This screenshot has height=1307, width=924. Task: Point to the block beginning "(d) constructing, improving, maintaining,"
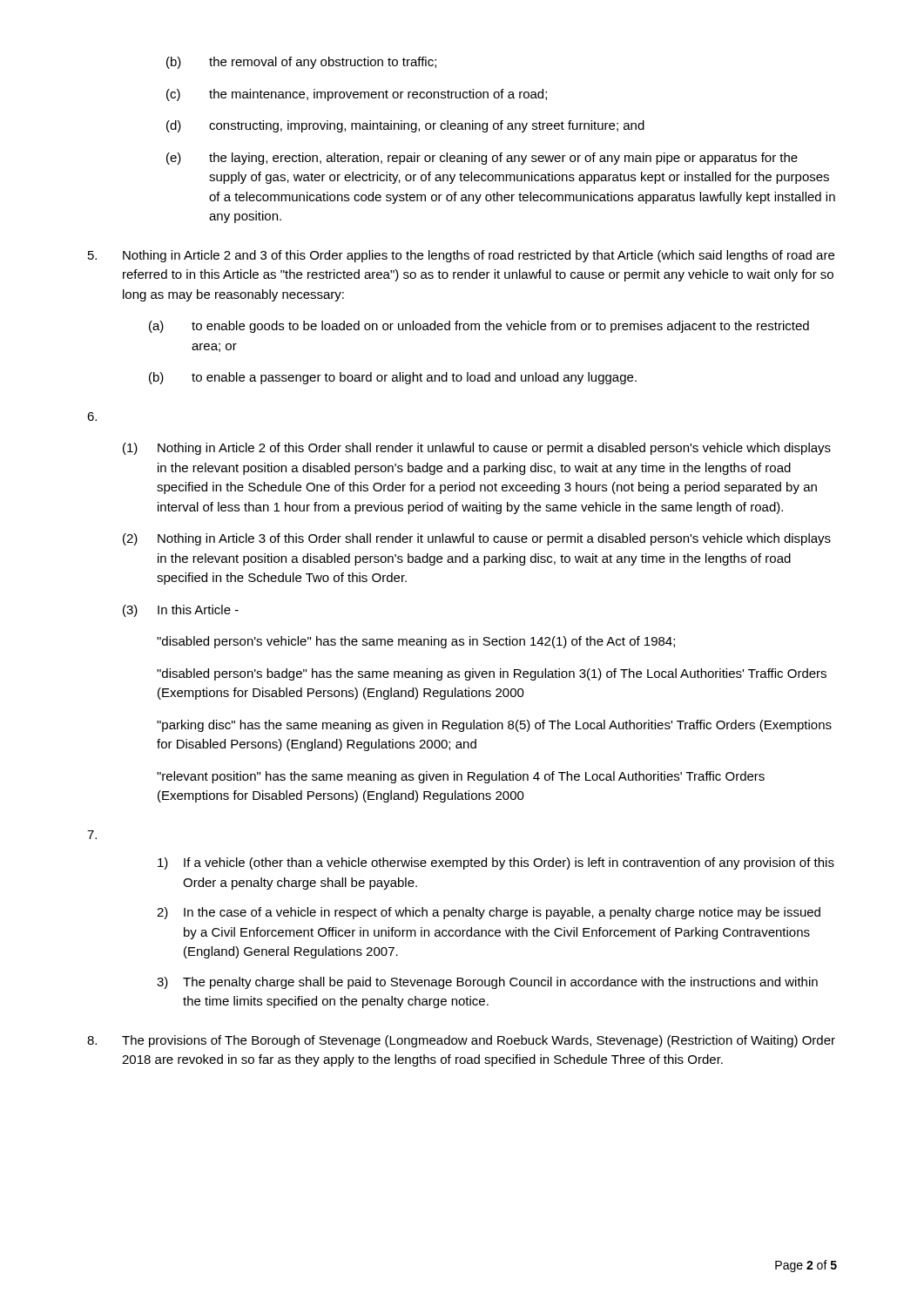pos(501,126)
